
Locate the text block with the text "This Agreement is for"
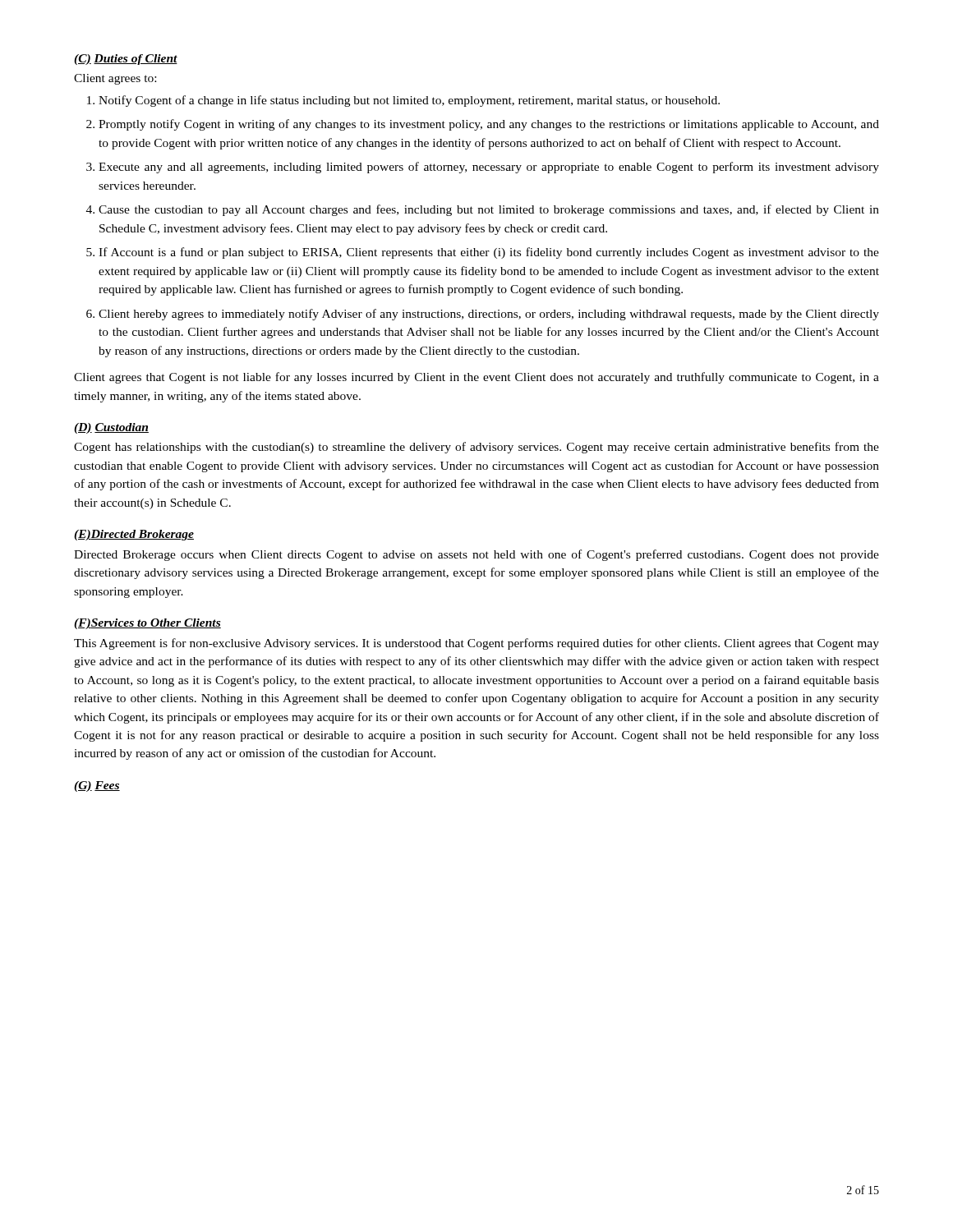(x=476, y=698)
